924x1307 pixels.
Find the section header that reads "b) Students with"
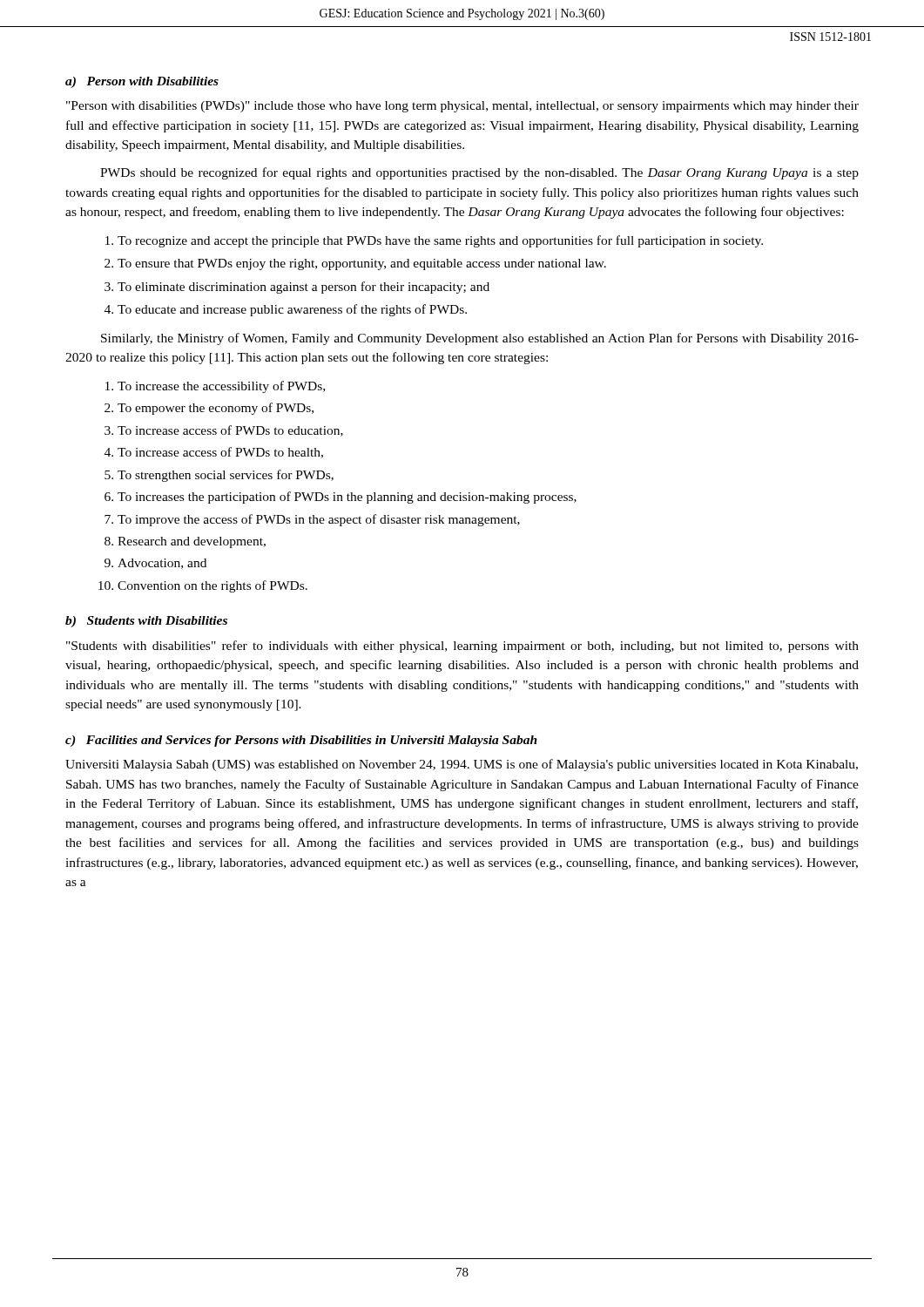click(x=147, y=620)
